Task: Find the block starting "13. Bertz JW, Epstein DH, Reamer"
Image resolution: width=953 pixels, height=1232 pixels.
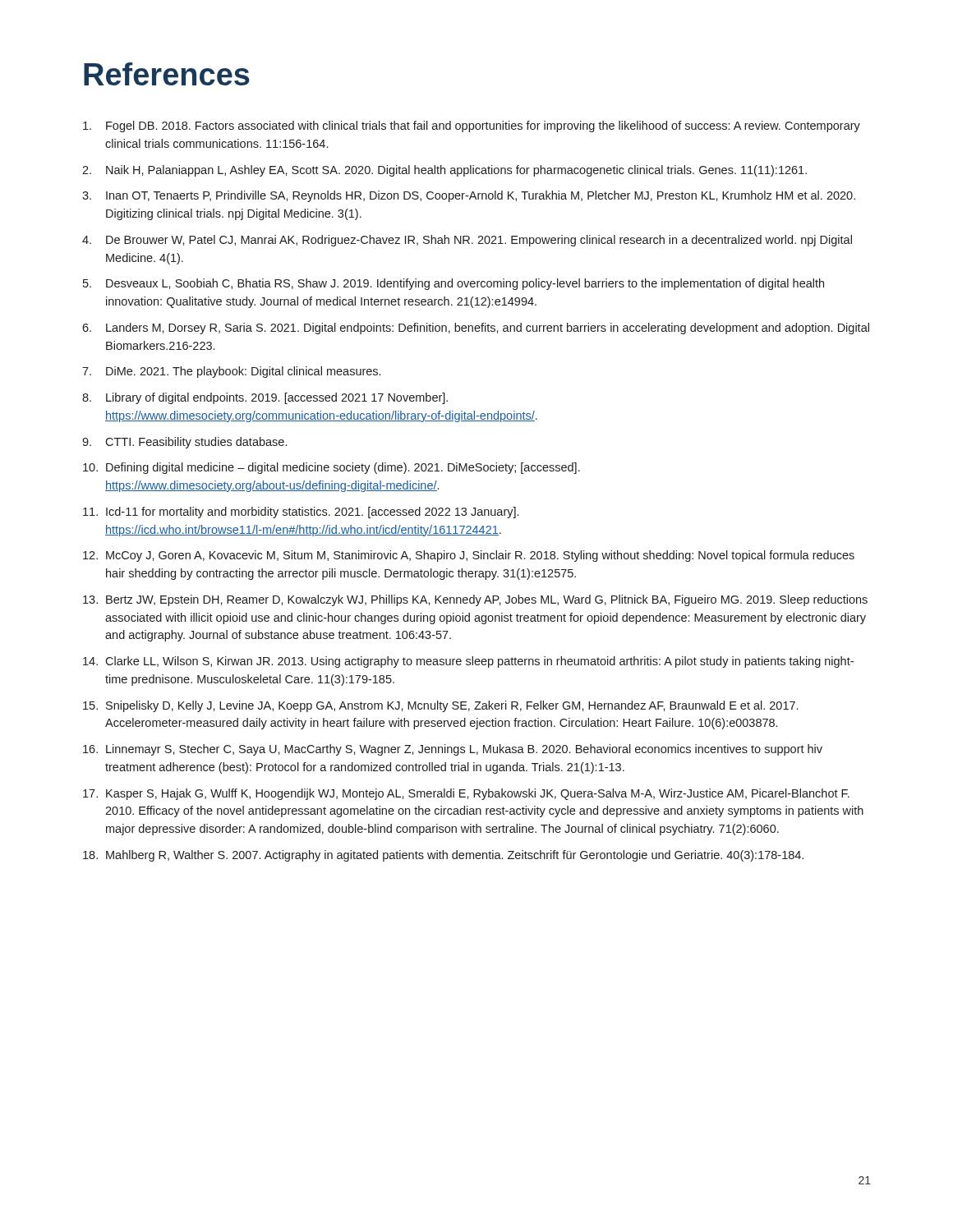Action: pos(476,618)
